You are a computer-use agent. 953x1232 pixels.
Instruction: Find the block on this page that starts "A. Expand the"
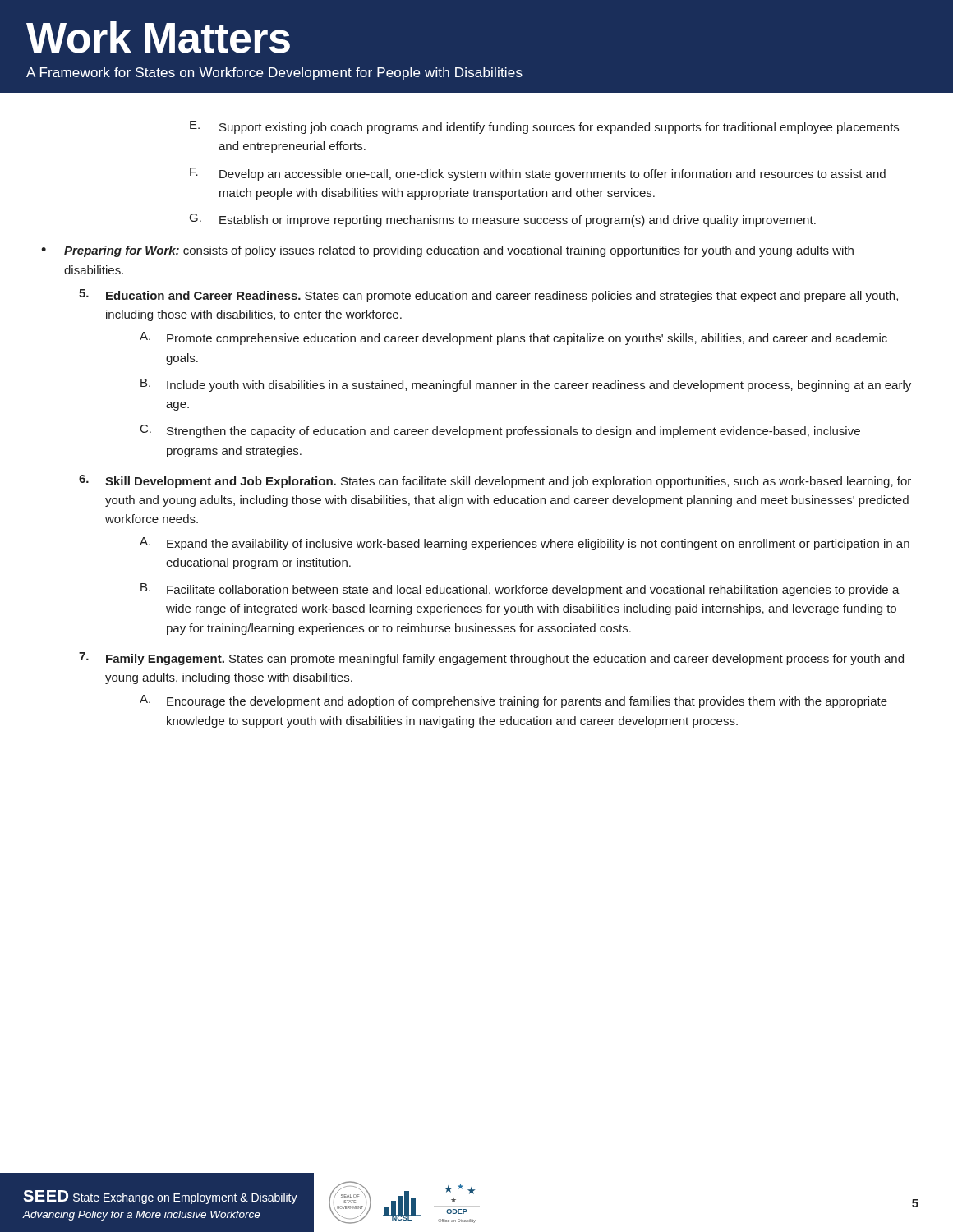pos(526,553)
